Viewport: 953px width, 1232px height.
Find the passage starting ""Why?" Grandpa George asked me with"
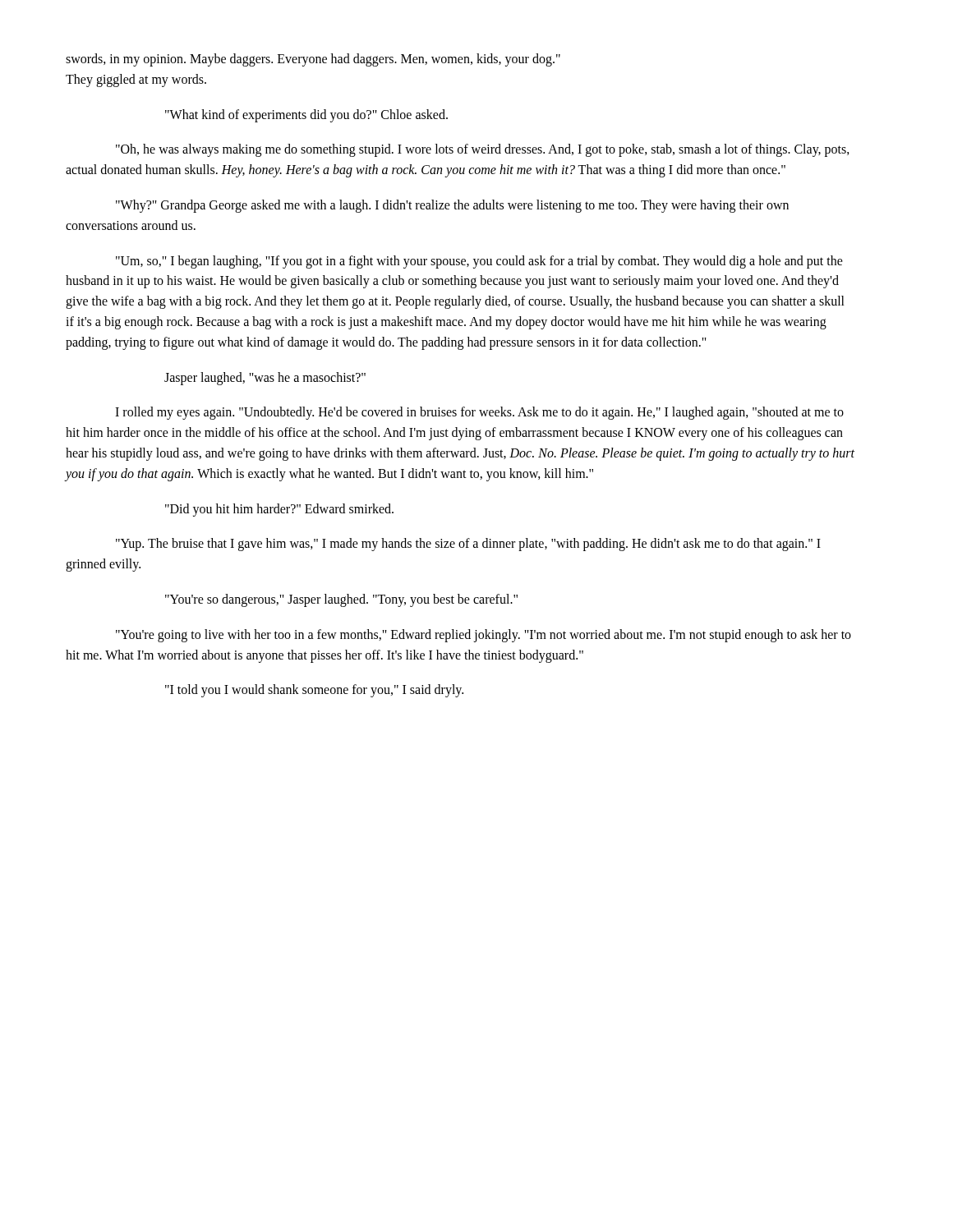(x=460, y=216)
